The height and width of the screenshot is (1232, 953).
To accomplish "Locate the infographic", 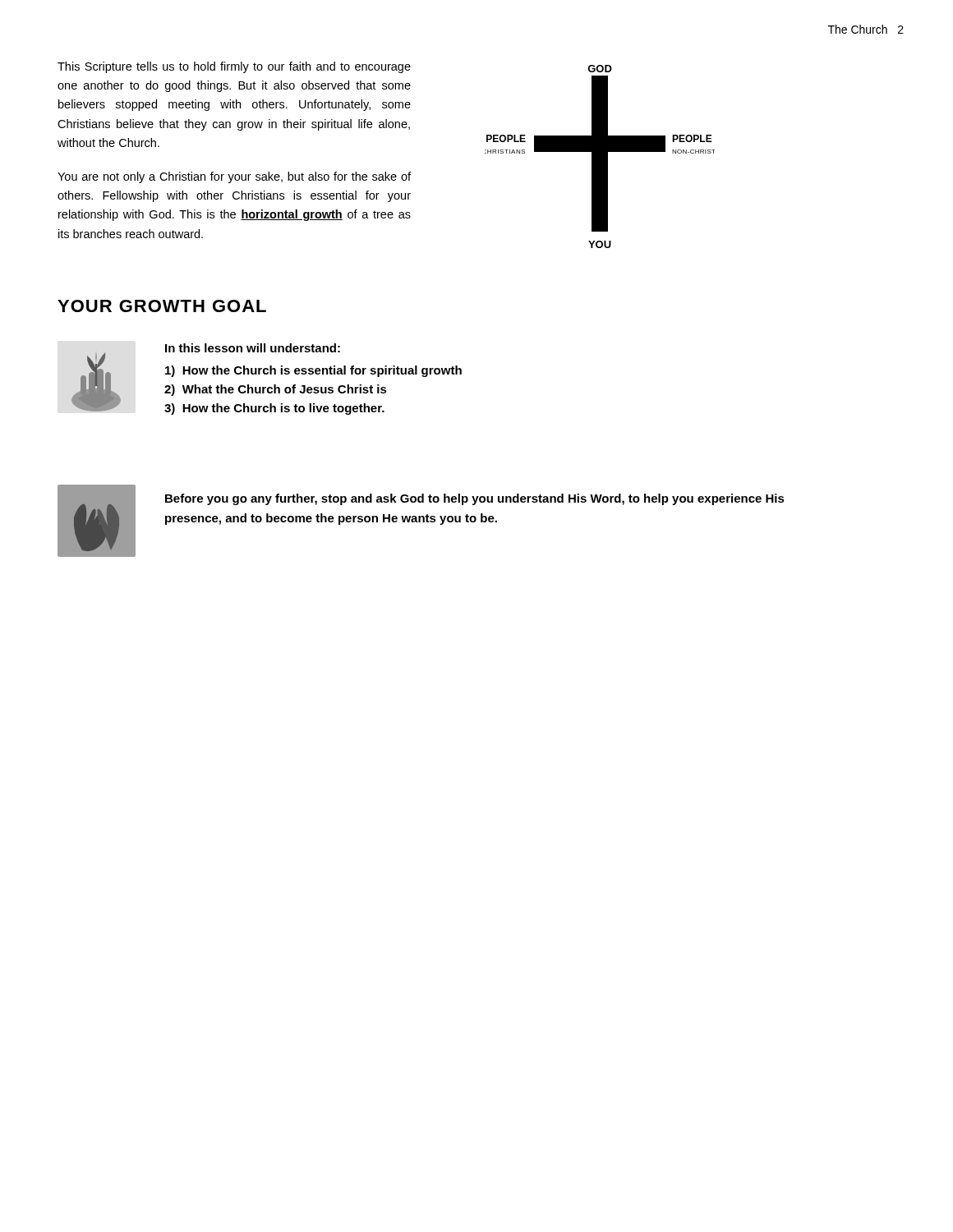I will click(600, 164).
